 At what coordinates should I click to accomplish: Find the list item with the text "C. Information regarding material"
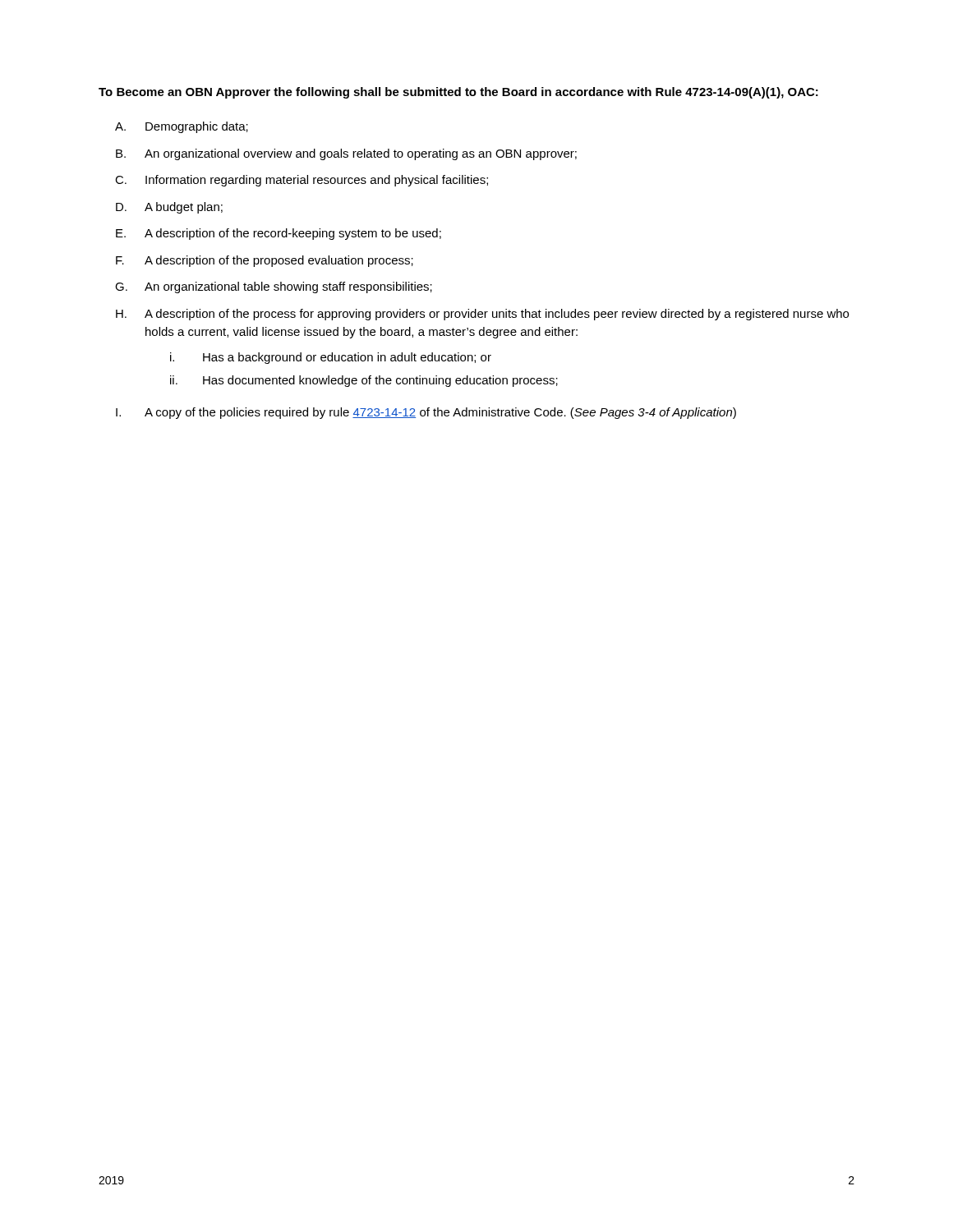[x=485, y=180]
